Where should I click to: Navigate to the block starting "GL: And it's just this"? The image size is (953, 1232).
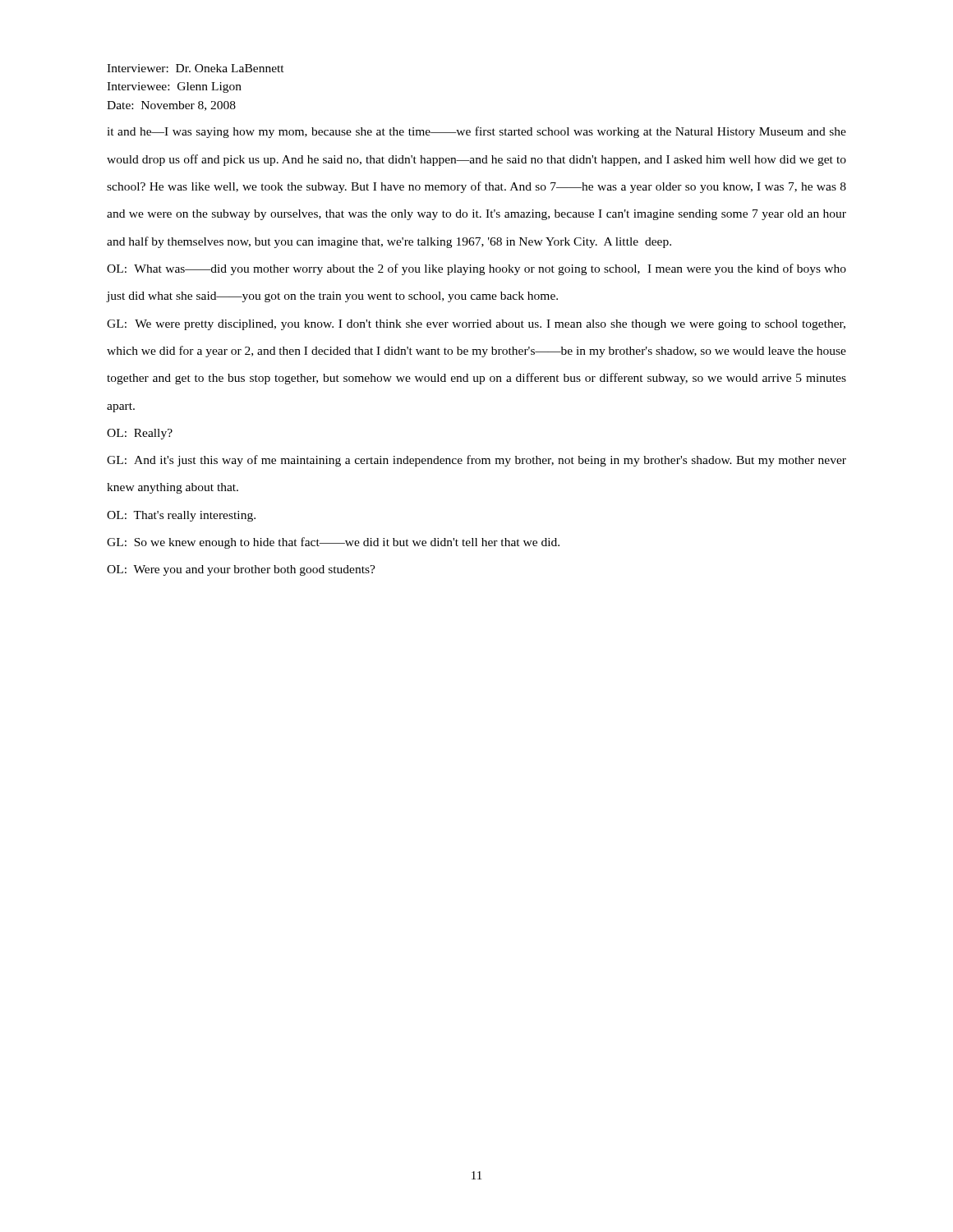tap(476, 473)
